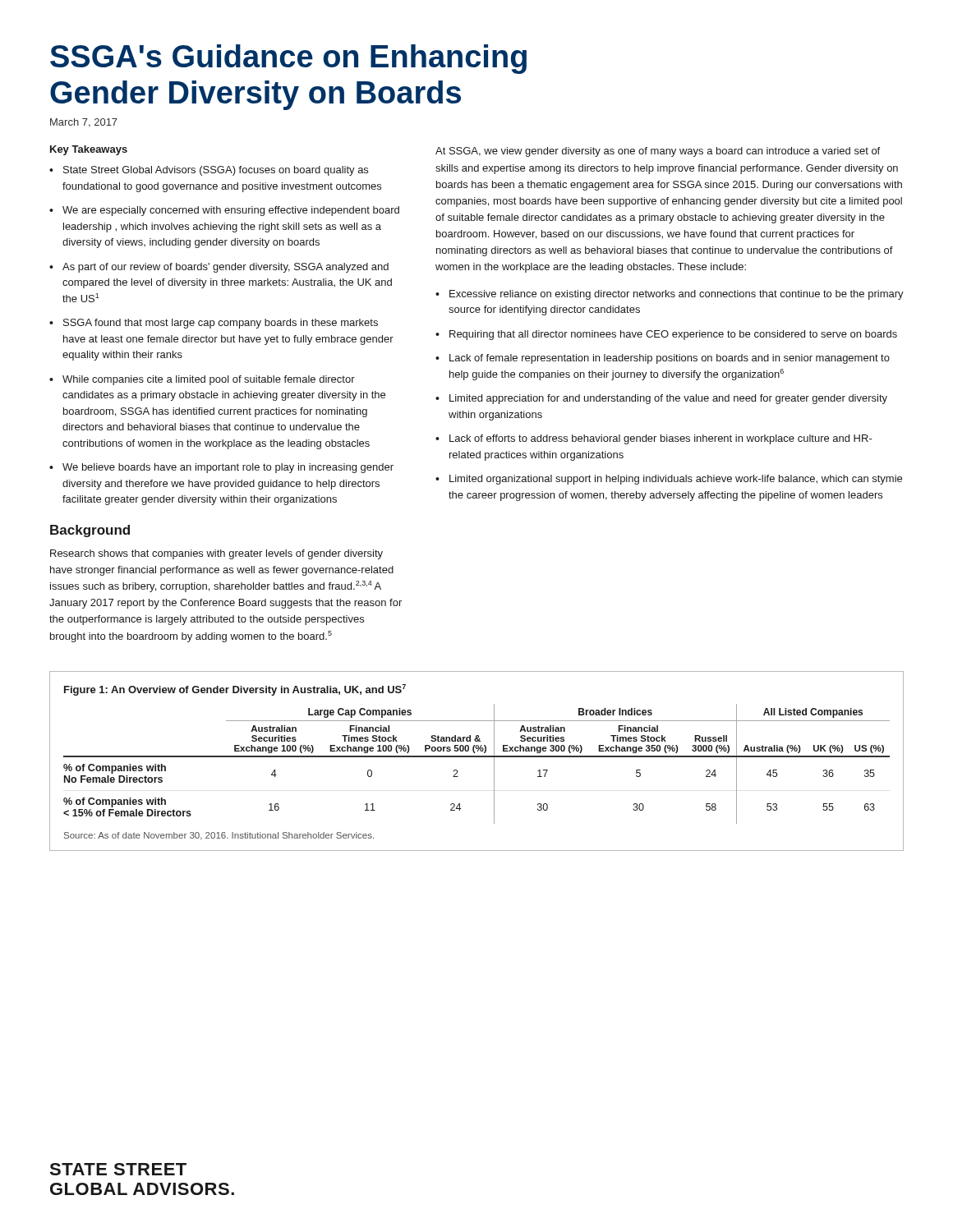Click on the passage starting "Figure 1: An Overview of"
Image resolution: width=953 pixels, height=1232 pixels.
235,689
